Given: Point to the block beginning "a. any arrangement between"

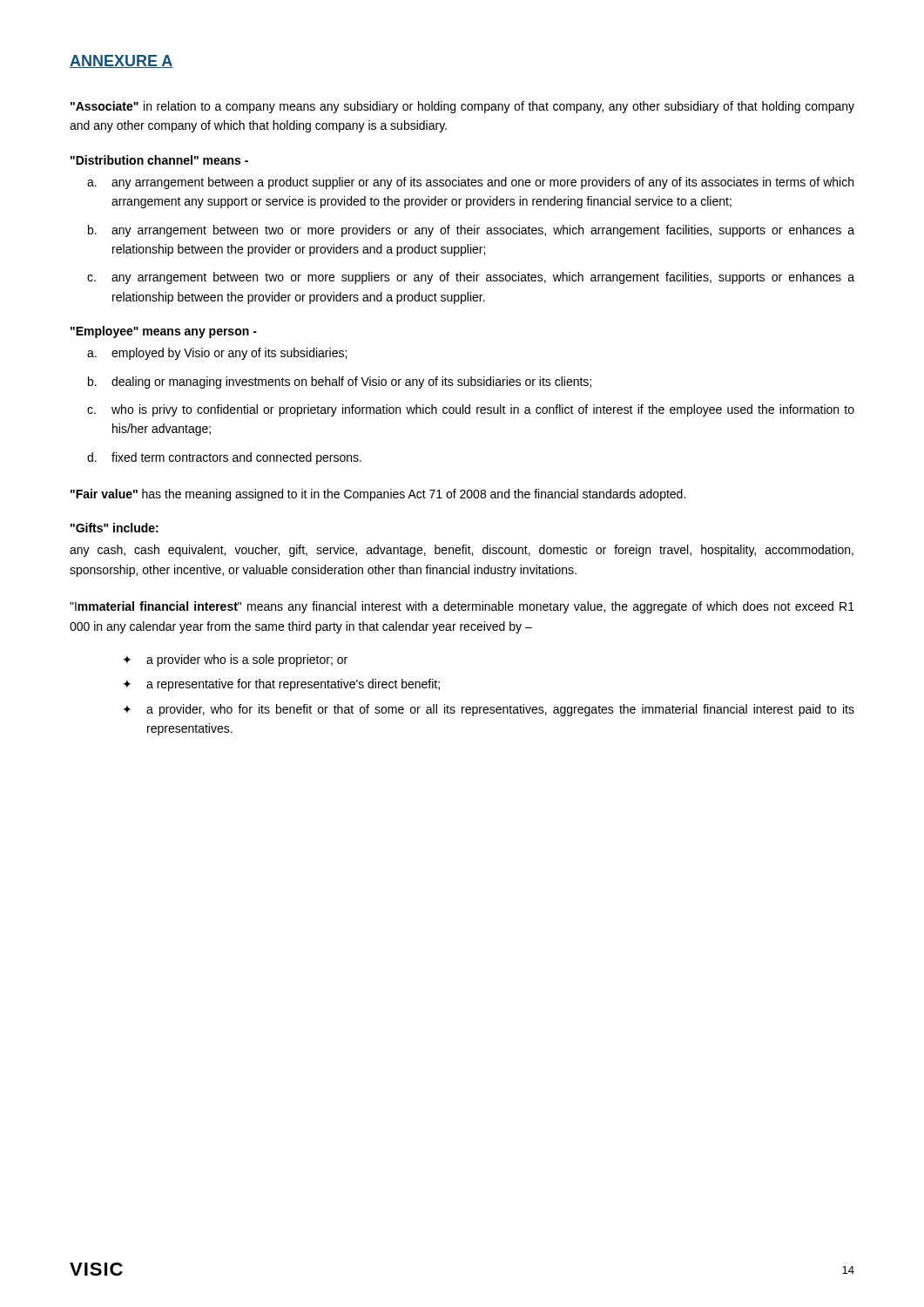Looking at the screenshot, I should (x=471, y=192).
